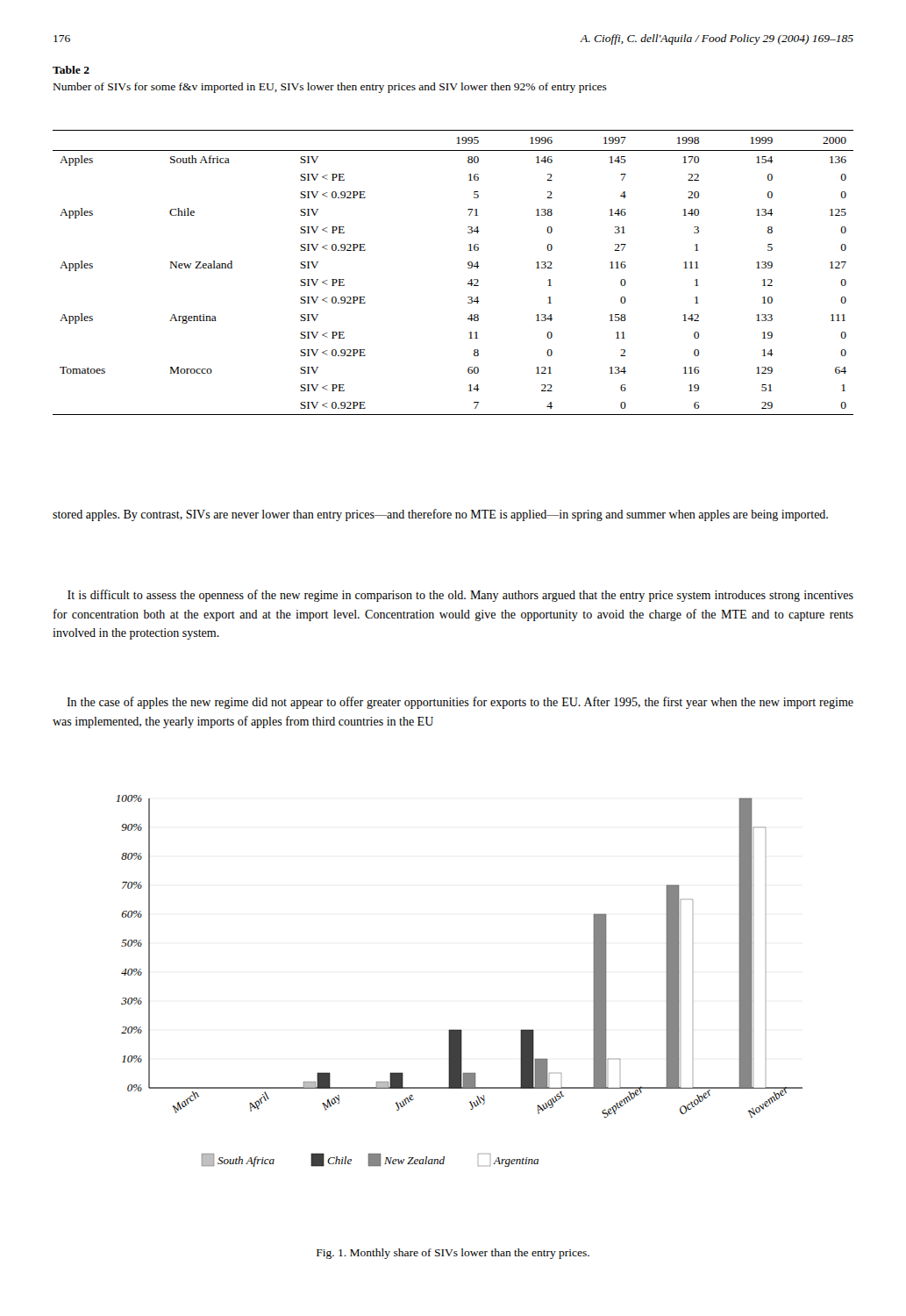Select the text block with the text "stored apples. By contrast, SIVs are never lower"

tap(441, 515)
